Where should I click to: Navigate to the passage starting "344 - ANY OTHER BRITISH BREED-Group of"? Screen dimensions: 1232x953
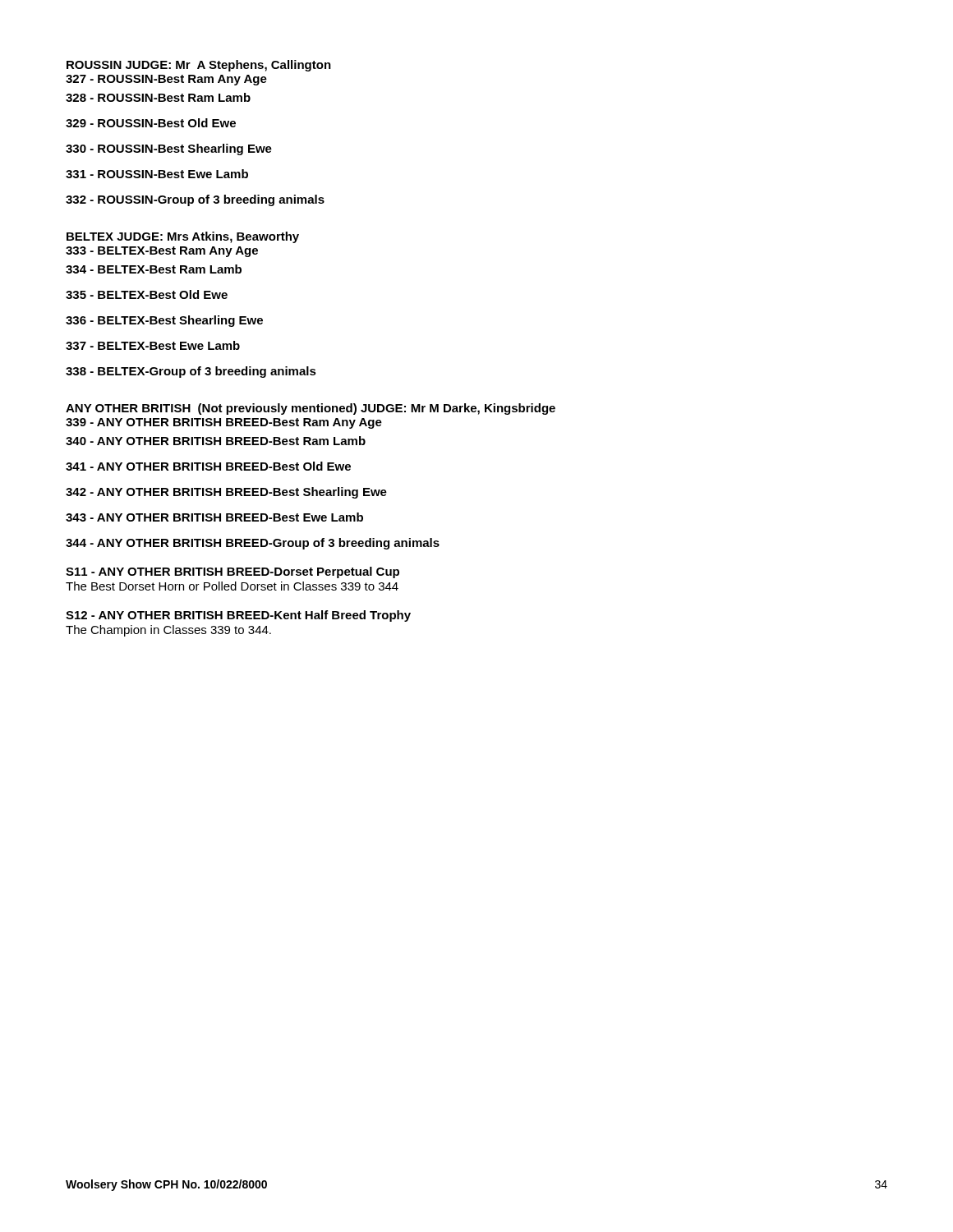253,543
